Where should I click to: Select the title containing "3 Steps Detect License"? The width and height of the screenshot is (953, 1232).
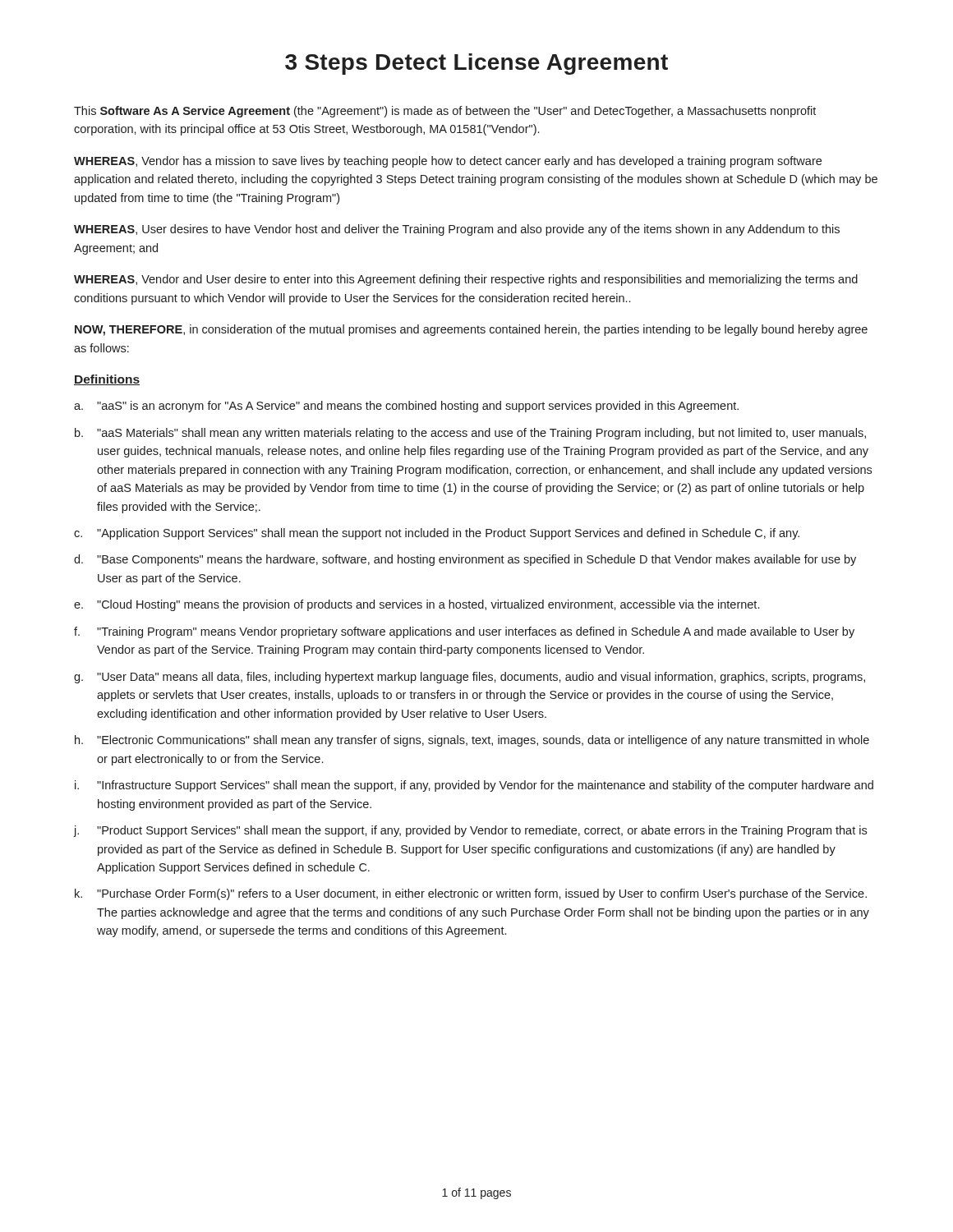476,62
